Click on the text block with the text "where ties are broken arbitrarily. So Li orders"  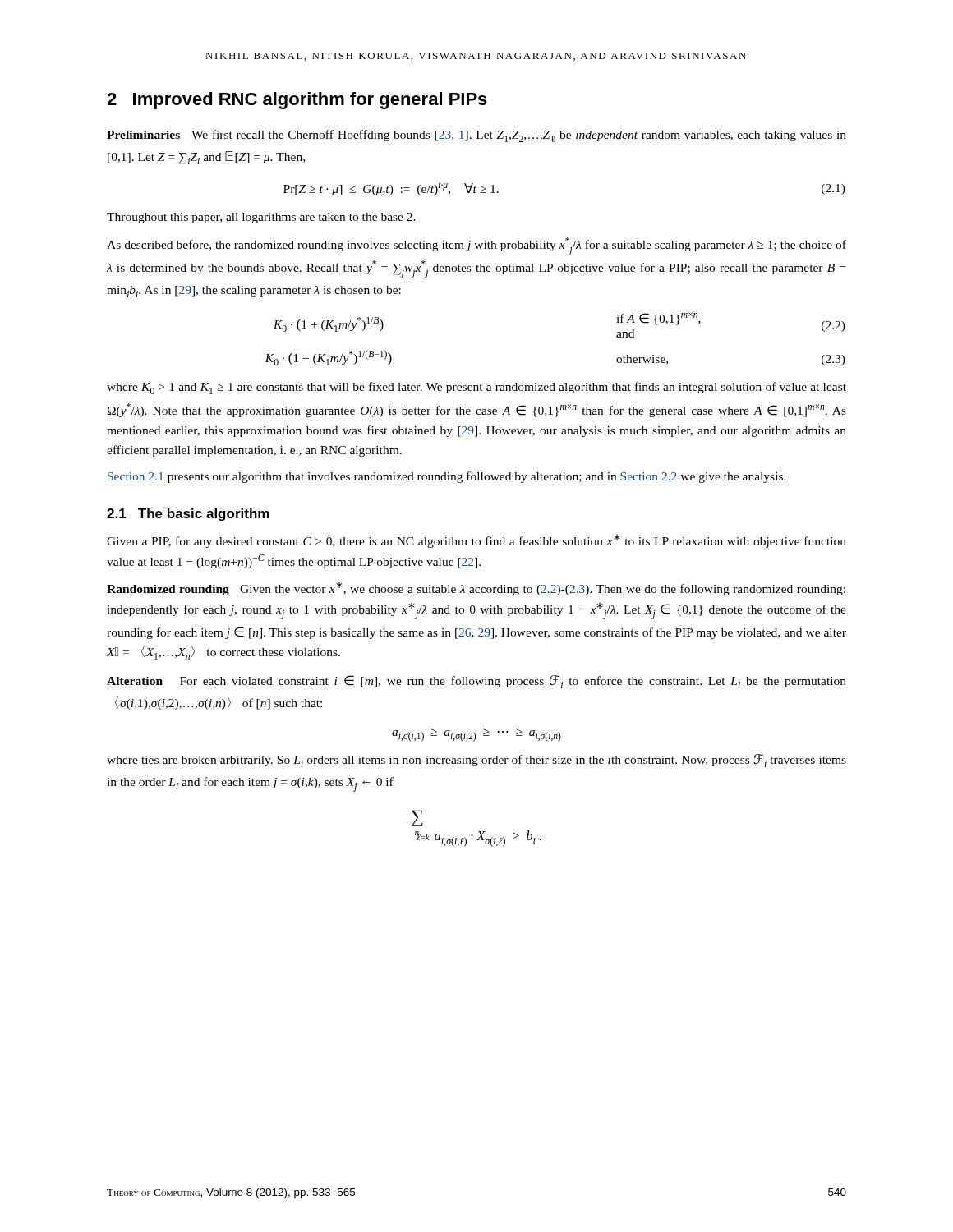pyautogui.click(x=476, y=772)
